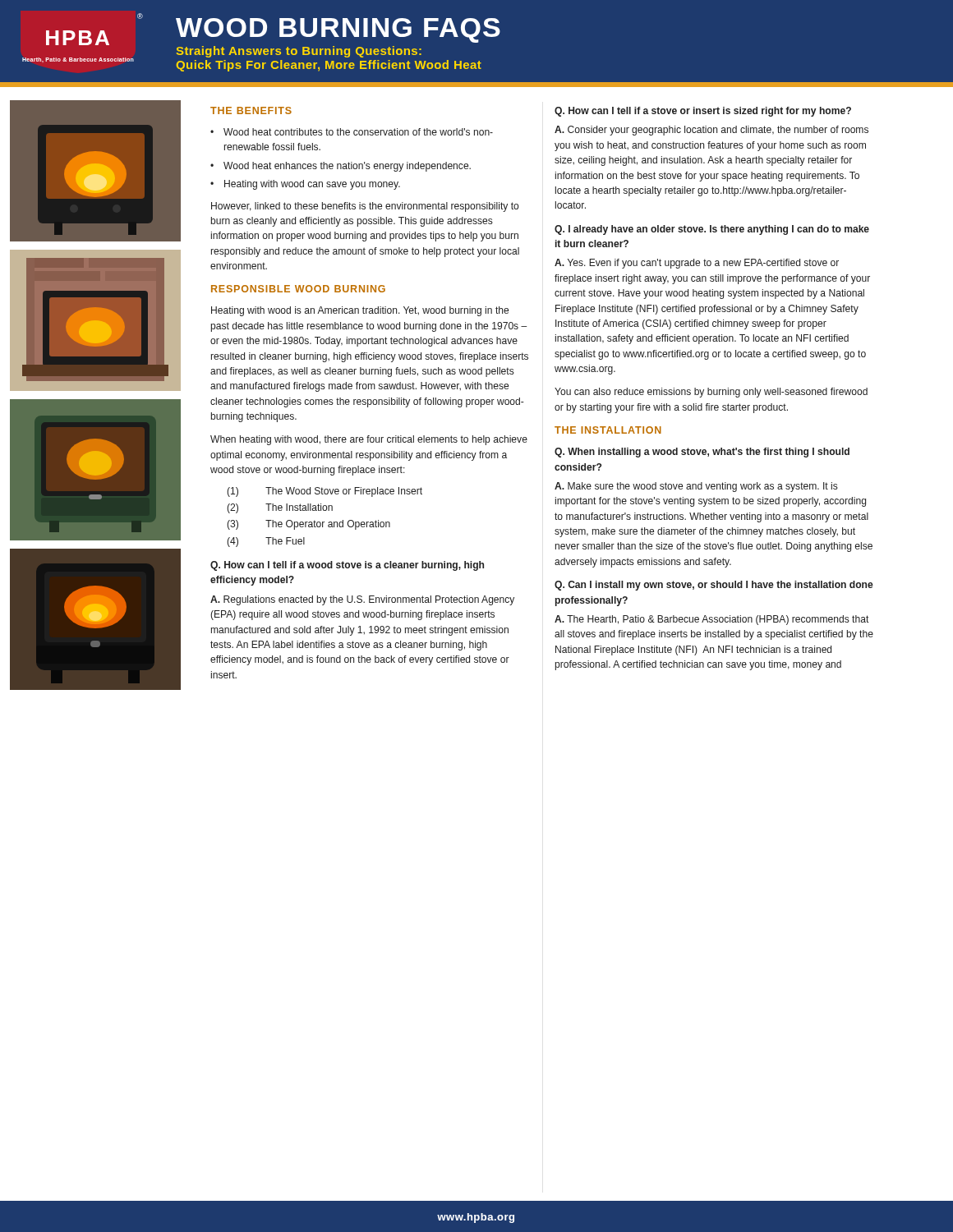Click the passage that begins "However, linked to these"
This screenshot has width=953, height=1232.
point(370,236)
